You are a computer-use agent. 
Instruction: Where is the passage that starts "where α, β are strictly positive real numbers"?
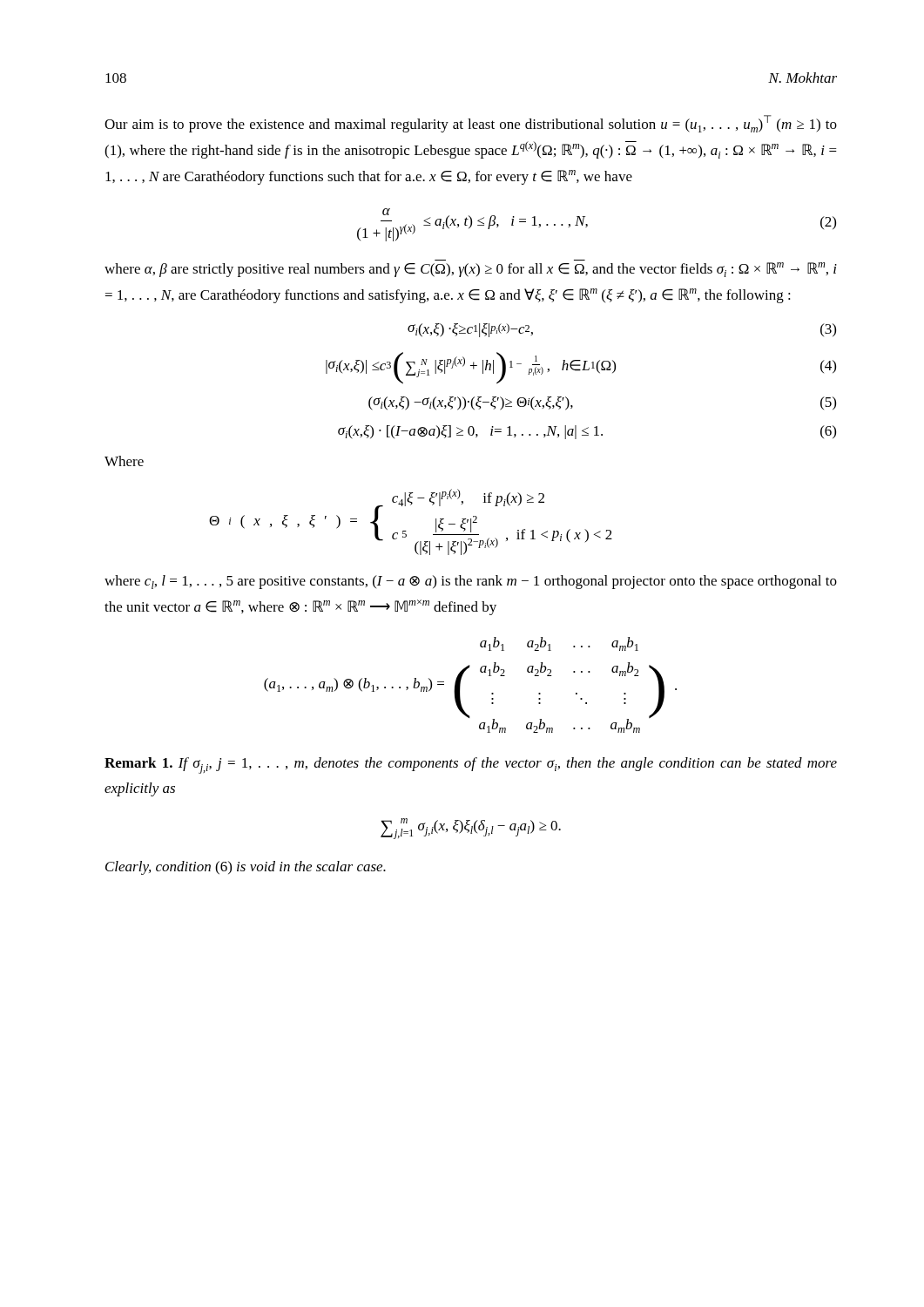pyautogui.click(x=471, y=281)
